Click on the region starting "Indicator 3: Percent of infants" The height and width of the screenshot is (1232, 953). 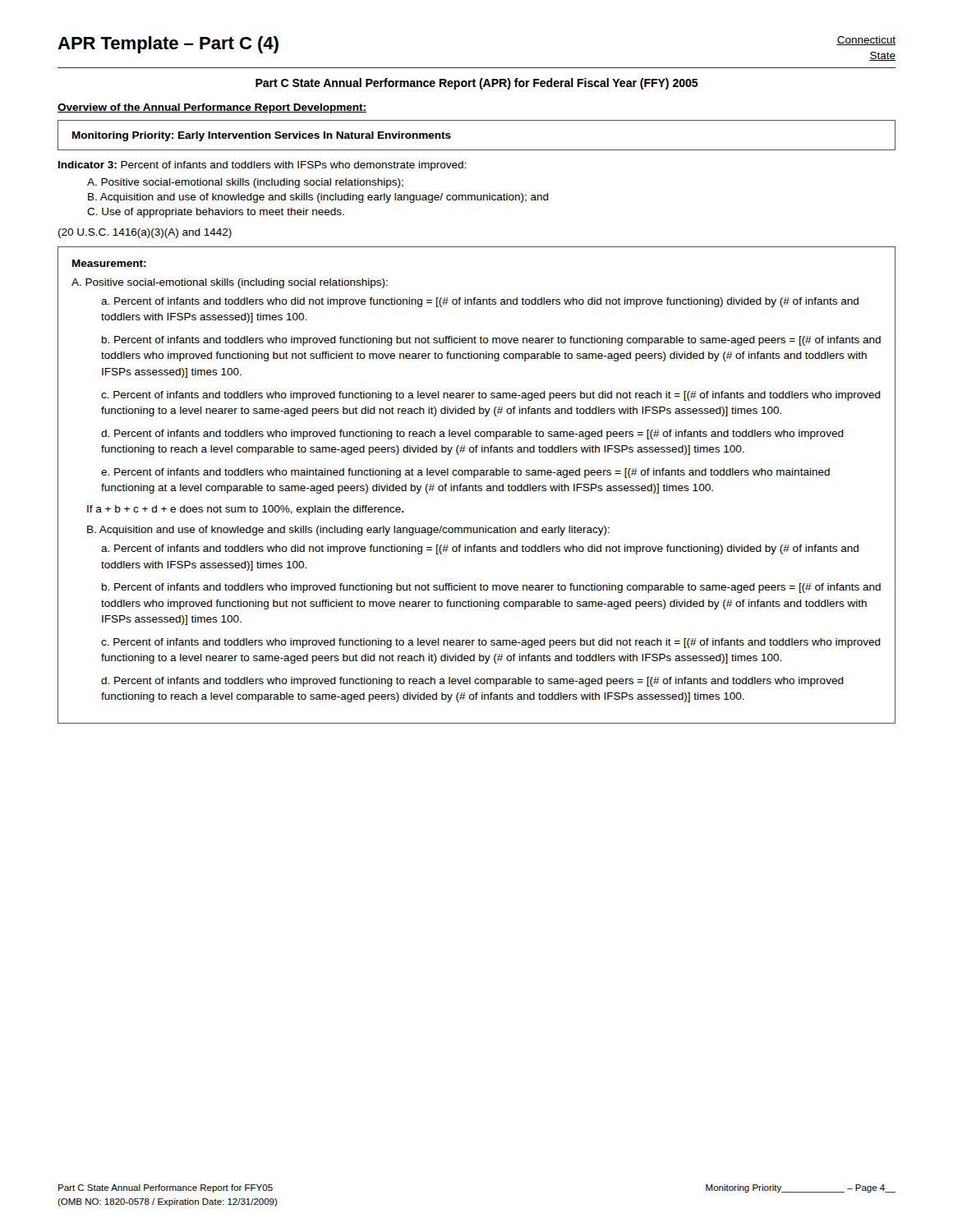coord(476,164)
